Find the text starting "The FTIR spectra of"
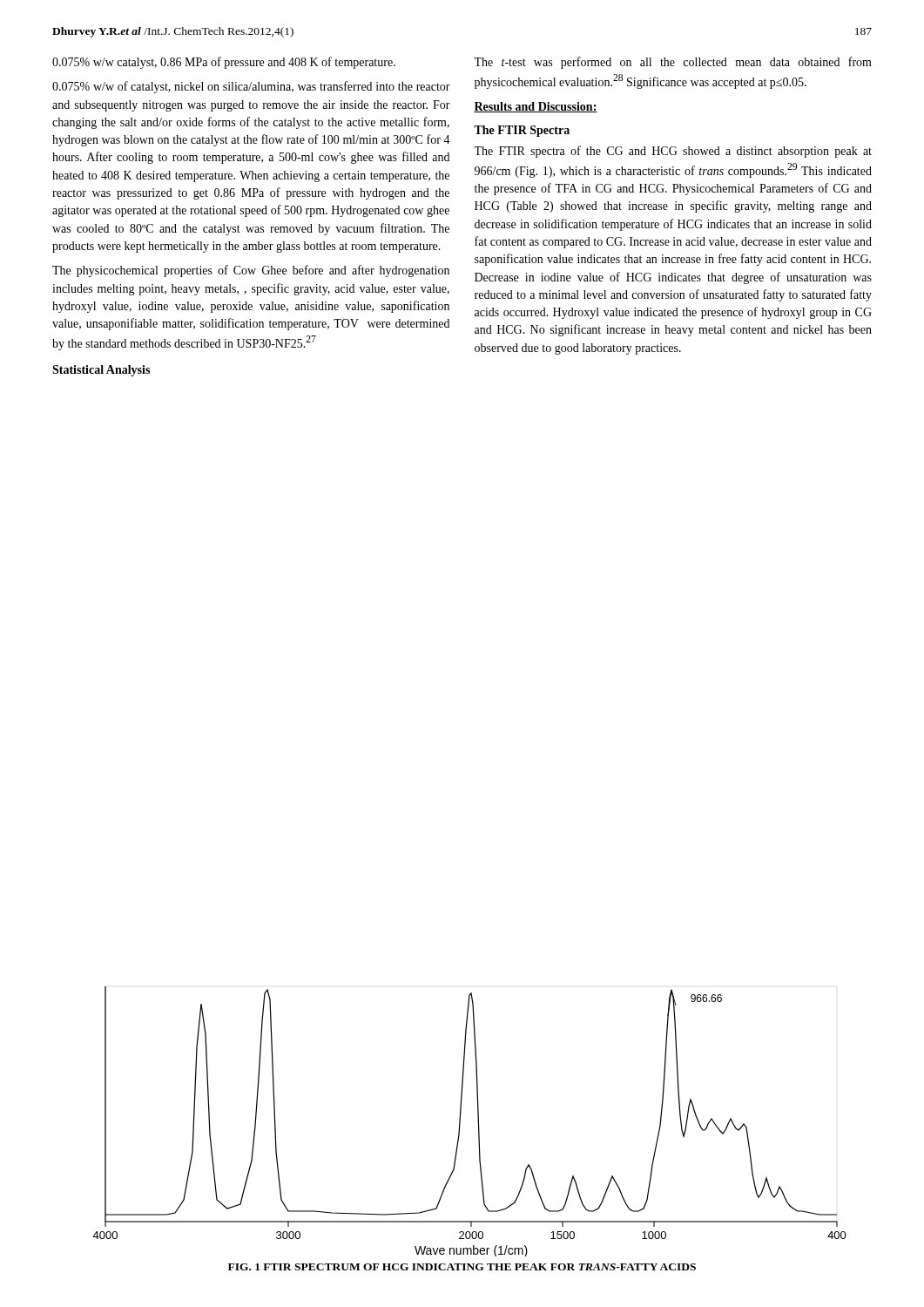 pyautogui.click(x=673, y=250)
